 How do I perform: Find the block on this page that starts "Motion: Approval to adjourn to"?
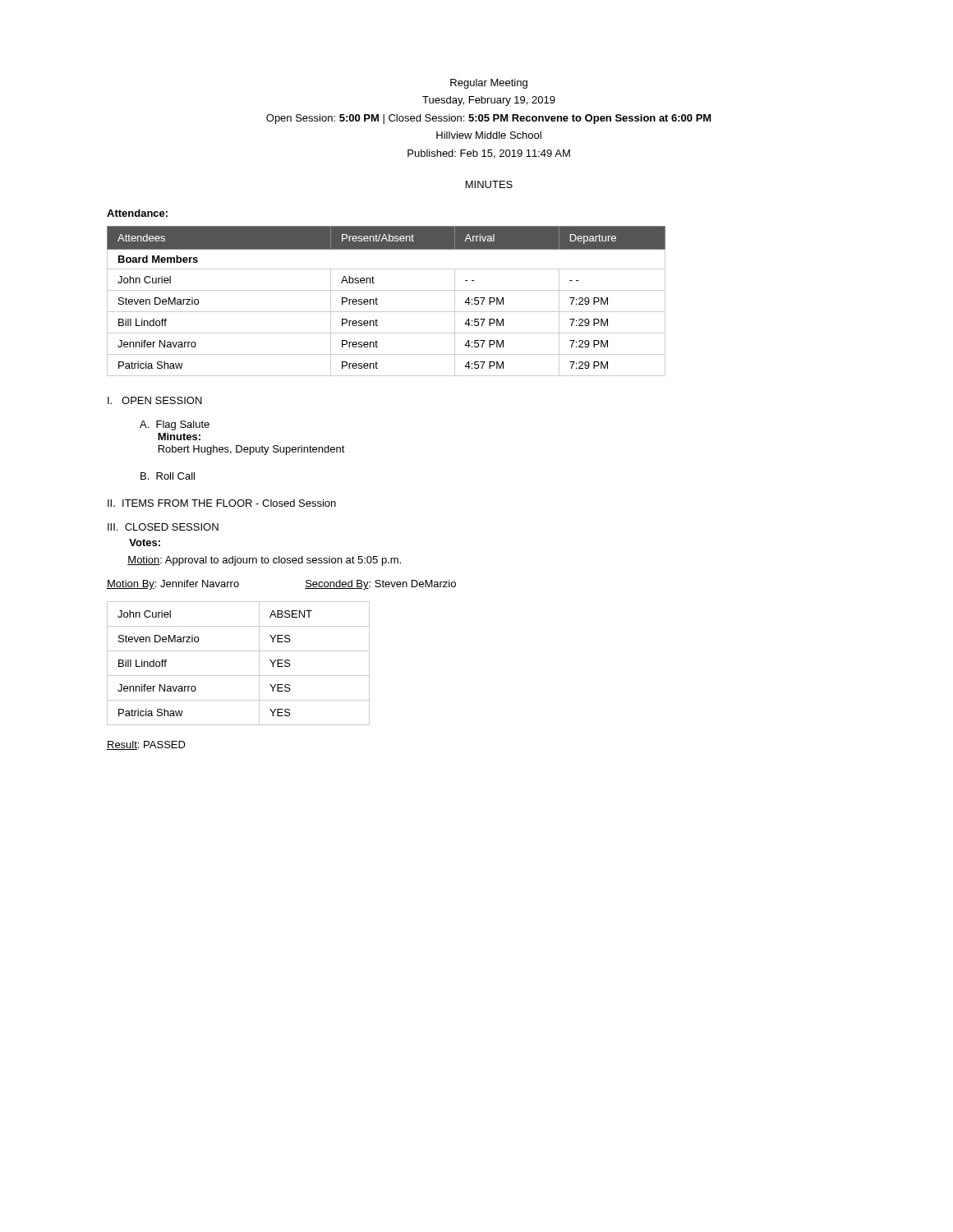[x=254, y=560]
